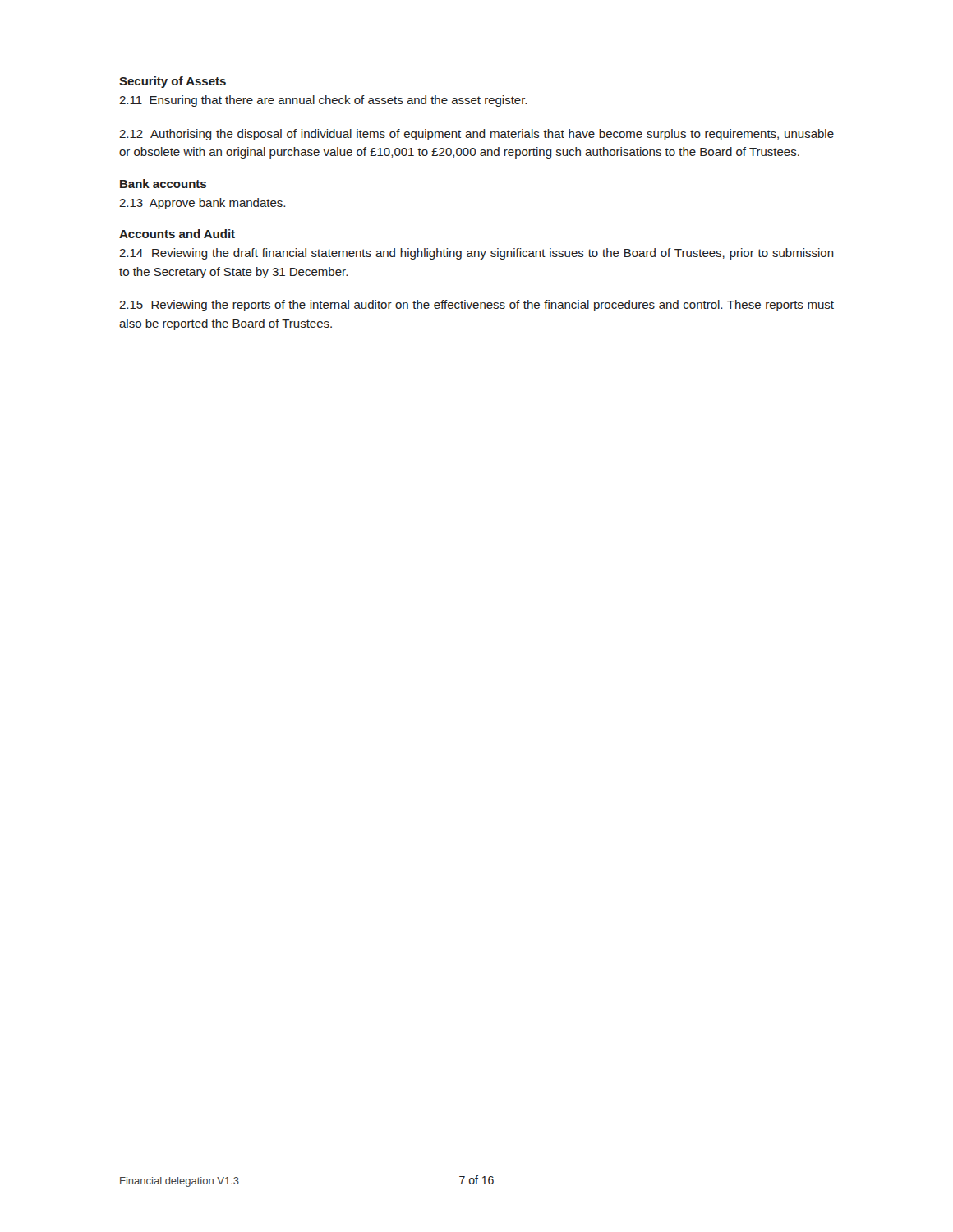This screenshot has width=953, height=1232.
Task: Click on the text block with the text "15 Reviewing the reports of"
Action: tap(476, 314)
